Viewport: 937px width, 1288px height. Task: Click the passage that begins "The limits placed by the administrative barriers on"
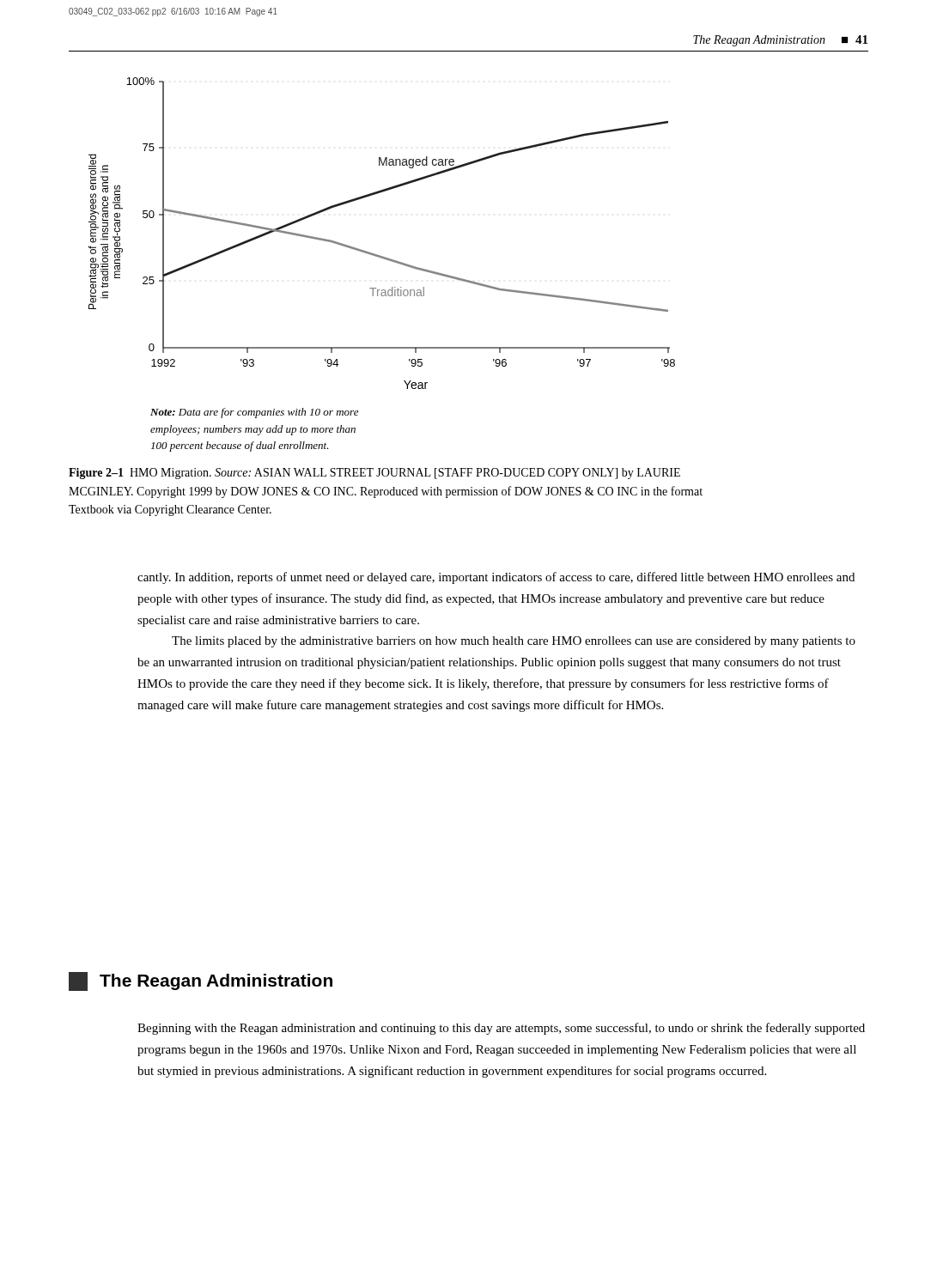[x=496, y=673]
